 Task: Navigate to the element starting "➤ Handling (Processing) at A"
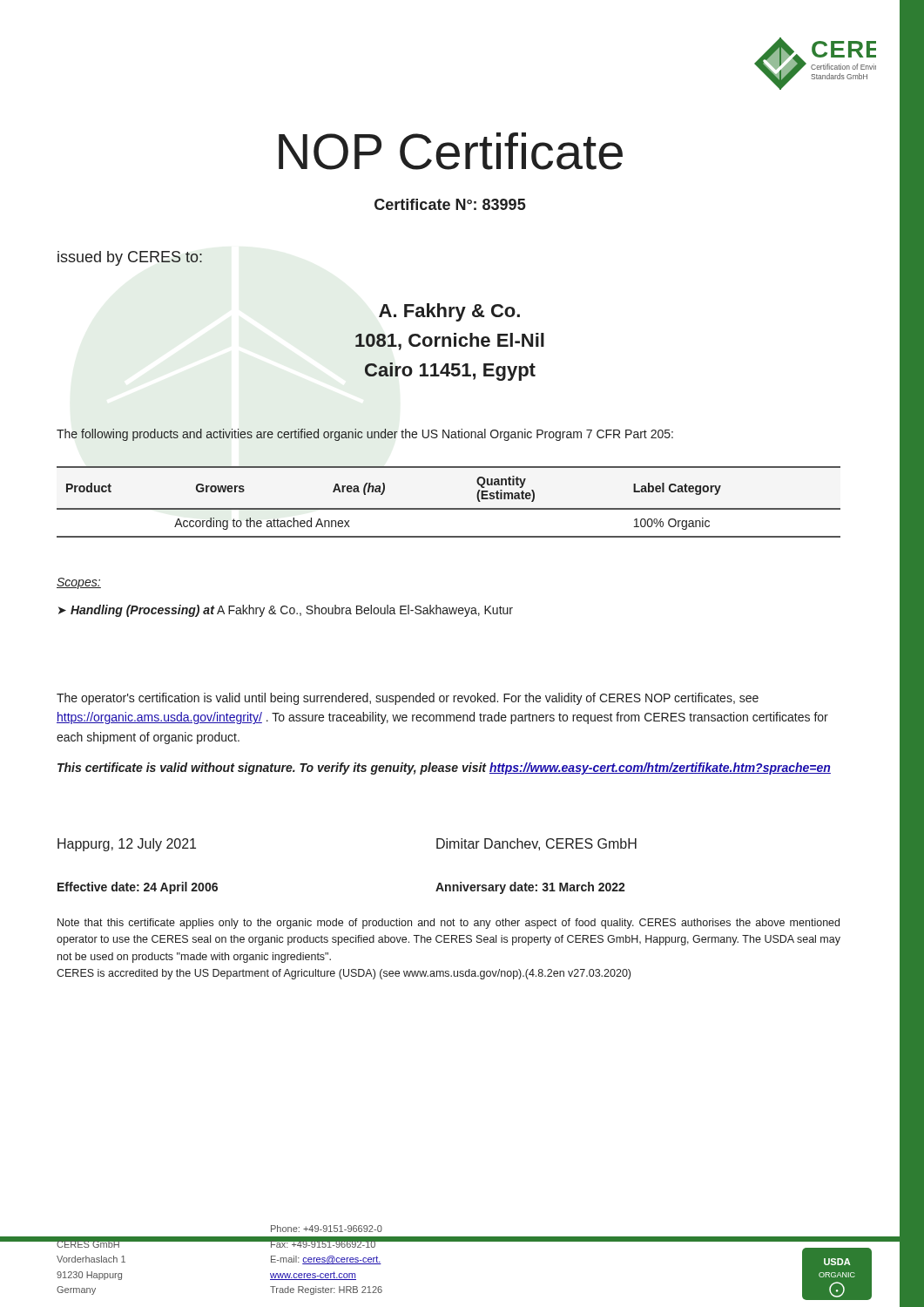click(285, 610)
